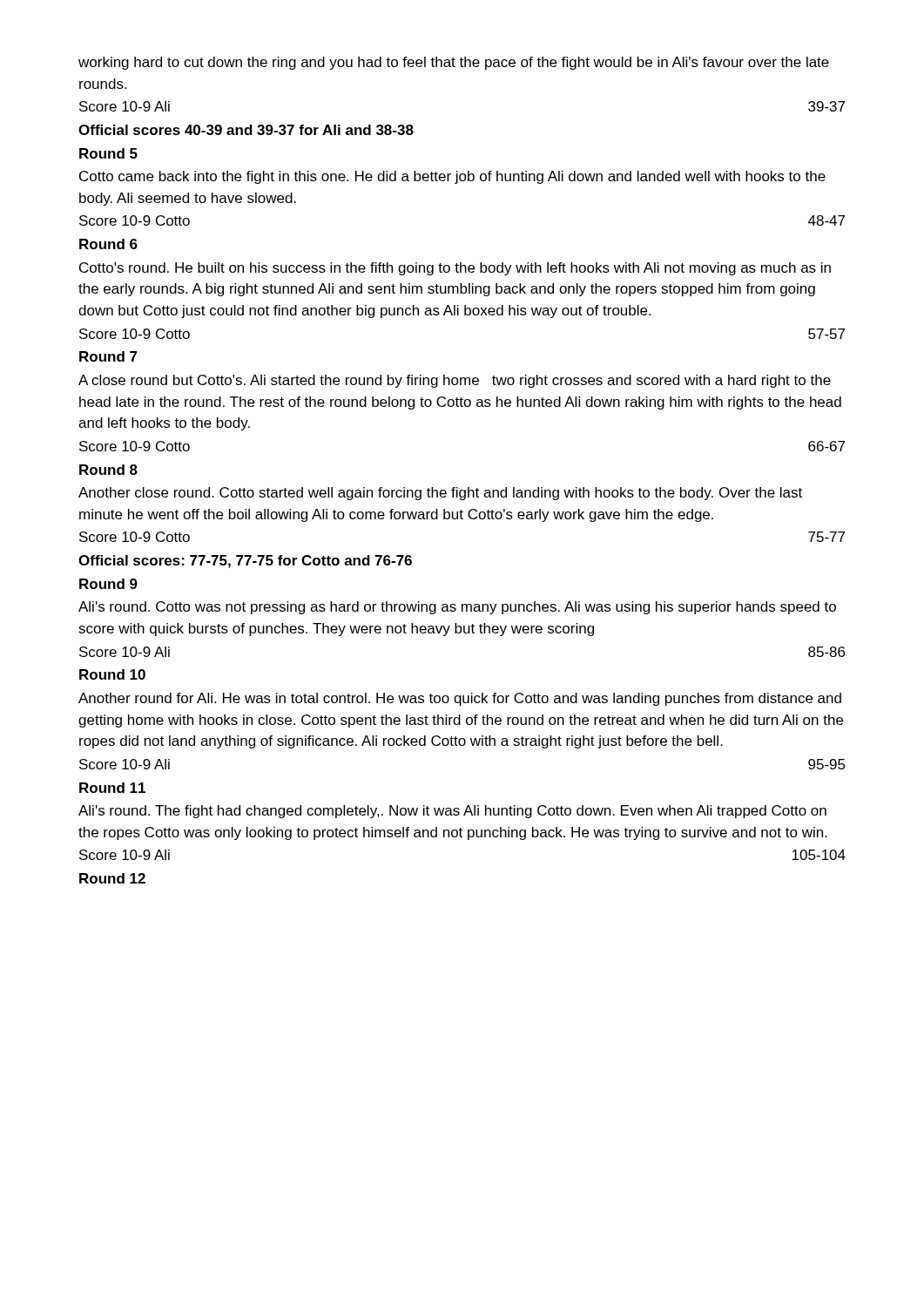
Task: Select the text block with the text "Cotto came back into"
Action: tap(462, 188)
